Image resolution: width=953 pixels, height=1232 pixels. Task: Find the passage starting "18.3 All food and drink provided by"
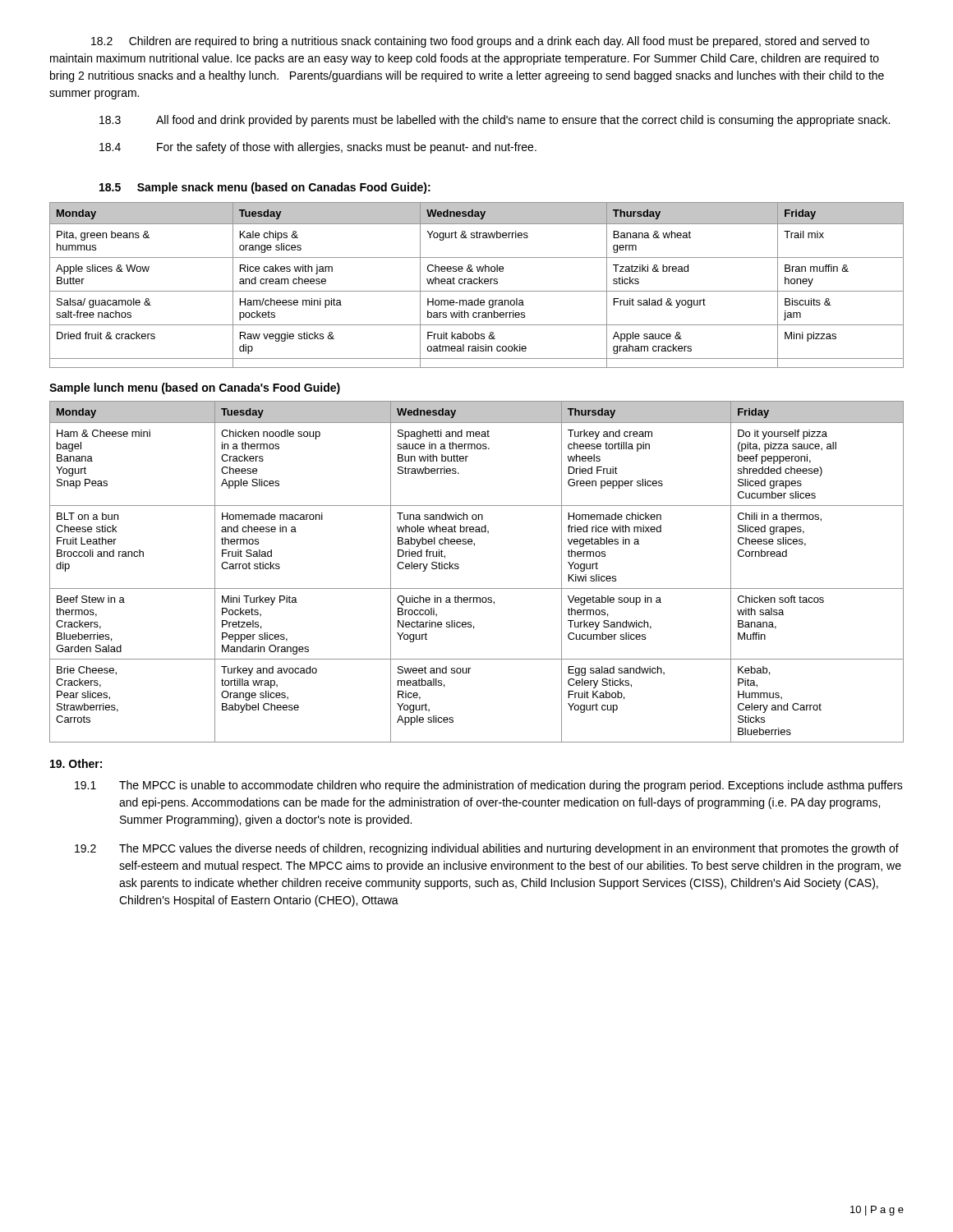(x=501, y=120)
